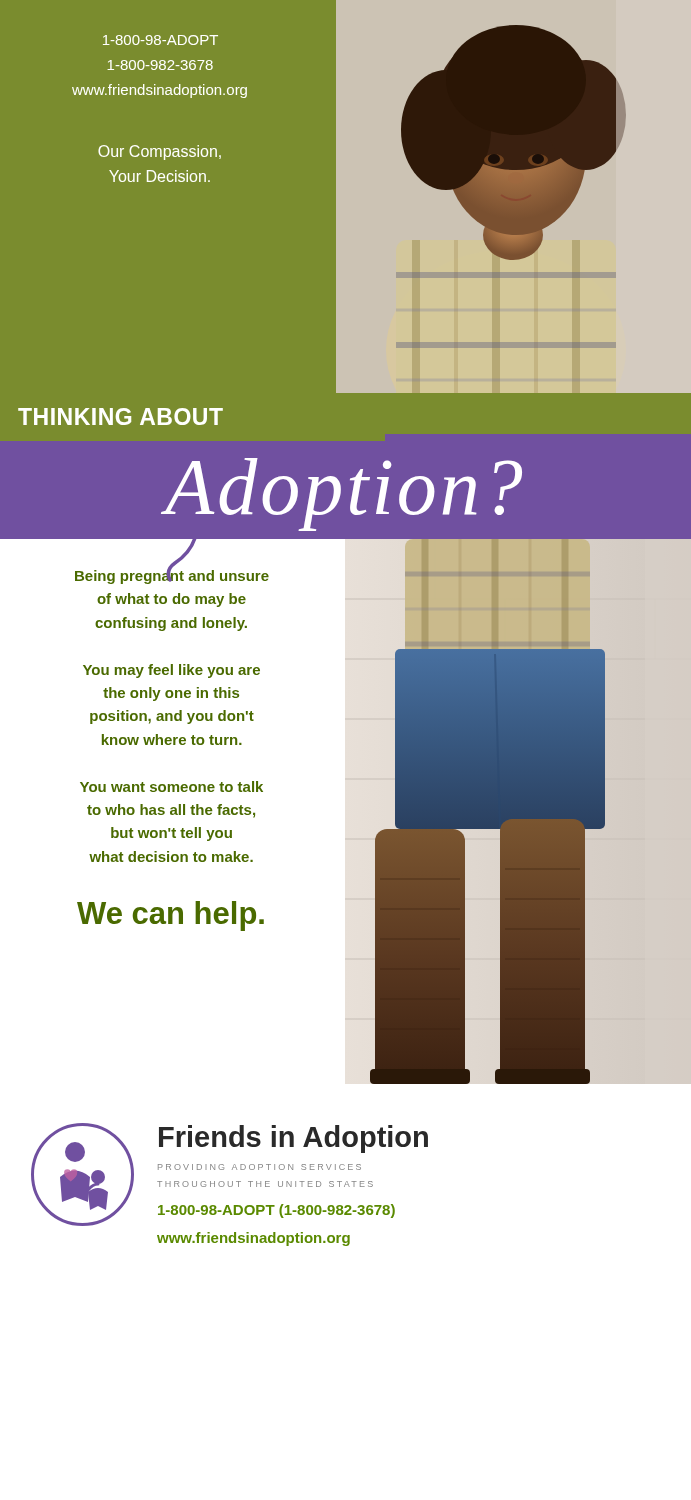
Task: Locate the element starting "You may feel like you are"
Action: (x=172, y=704)
